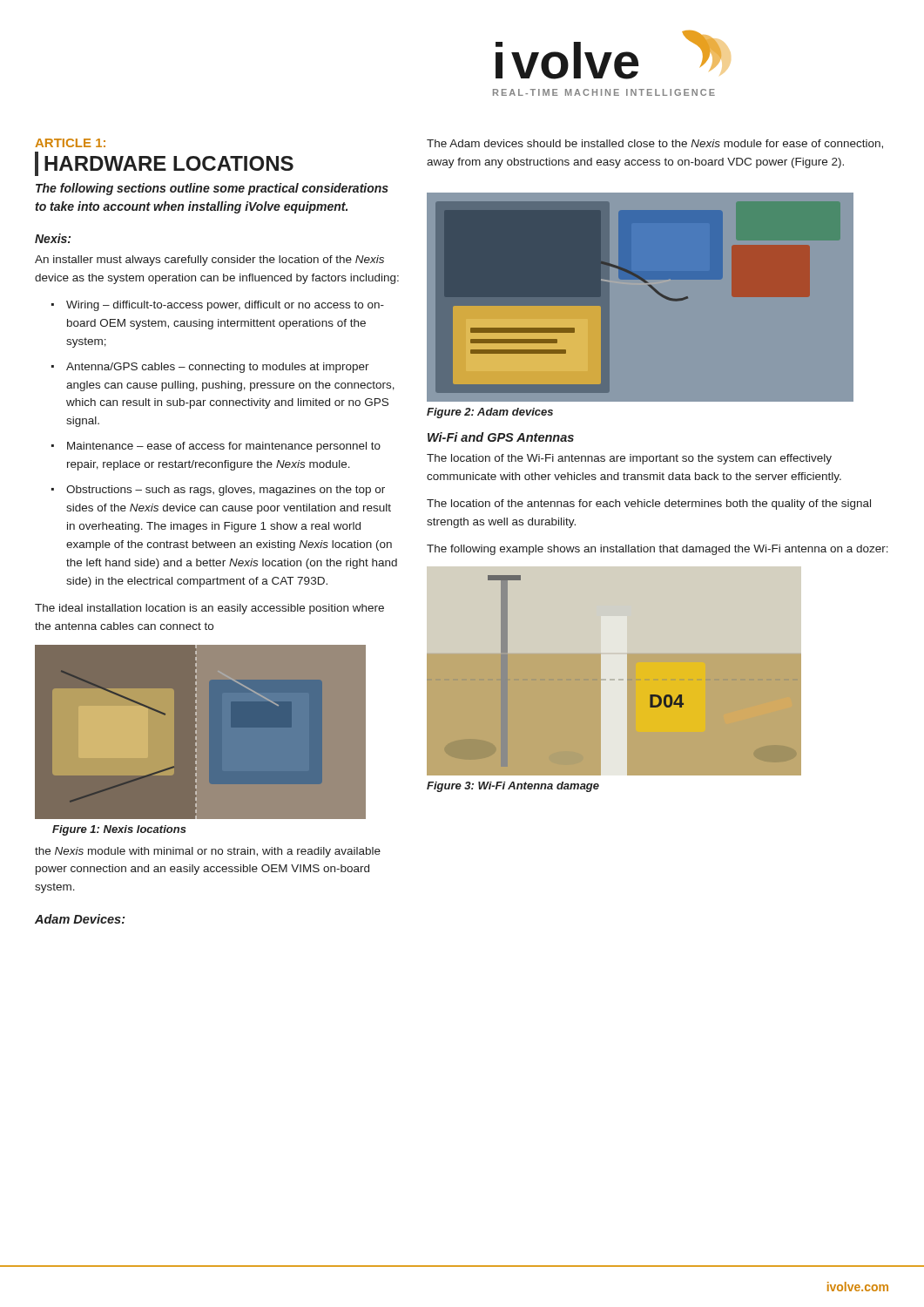Locate the text starting "ARTICLE 1:"
This screenshot has height=1307, width=924.
click(71, 142)
